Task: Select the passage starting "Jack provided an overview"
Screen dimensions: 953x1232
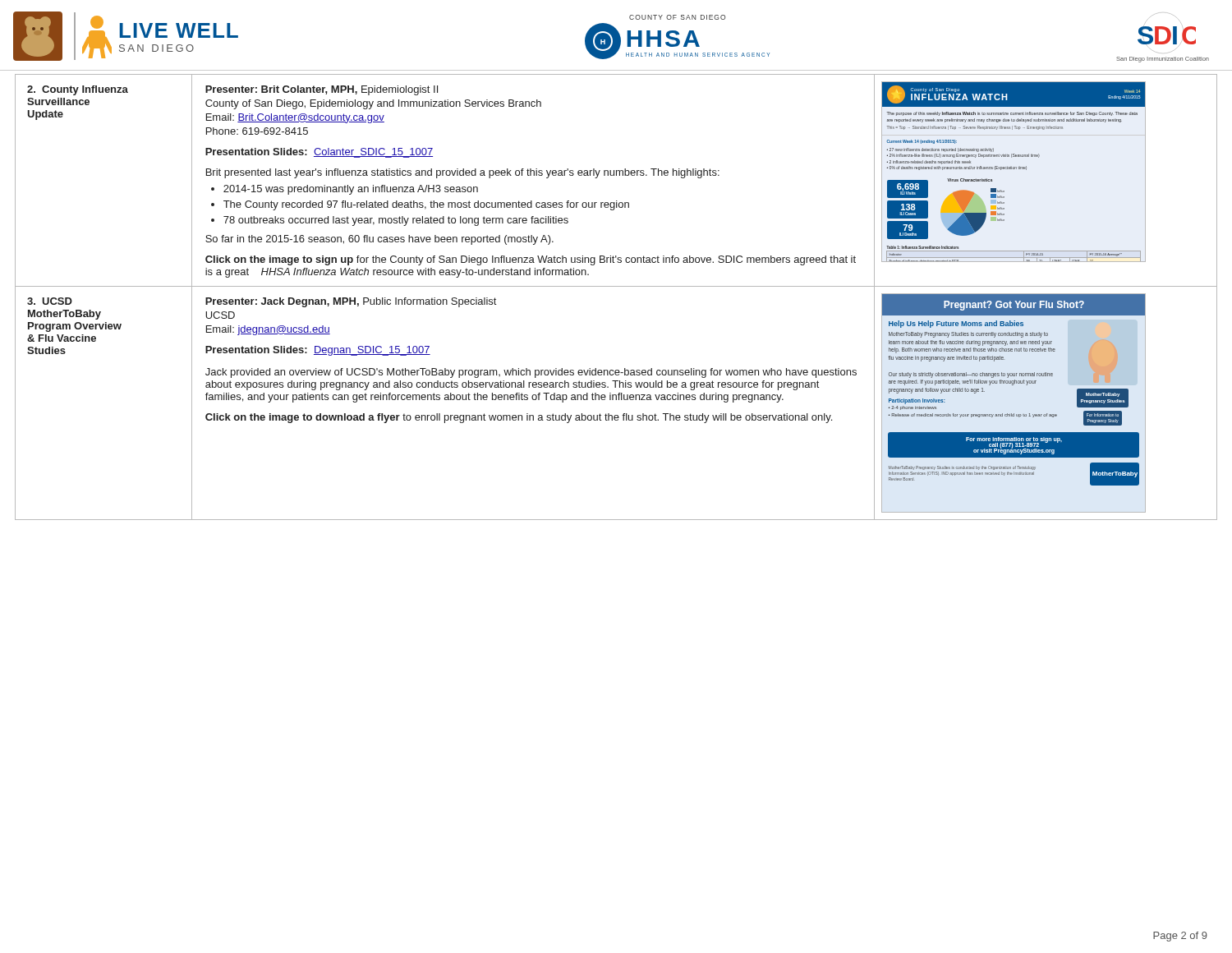Action: (531, 384)
